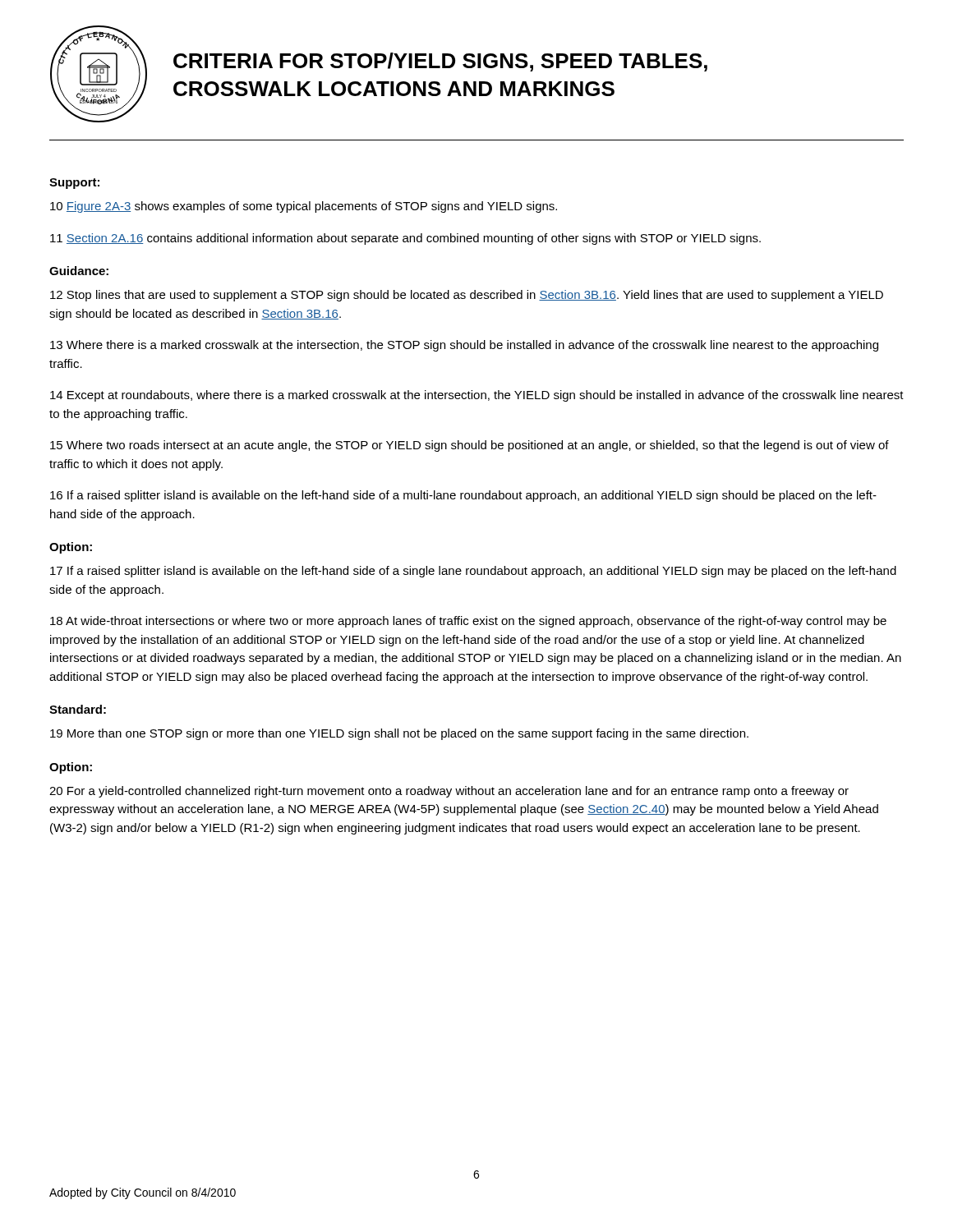This screenshot has width=953, height=1232.
Task: Locate the text block that says "11 Section 2A.16"
Action: [x=406, y=237]
